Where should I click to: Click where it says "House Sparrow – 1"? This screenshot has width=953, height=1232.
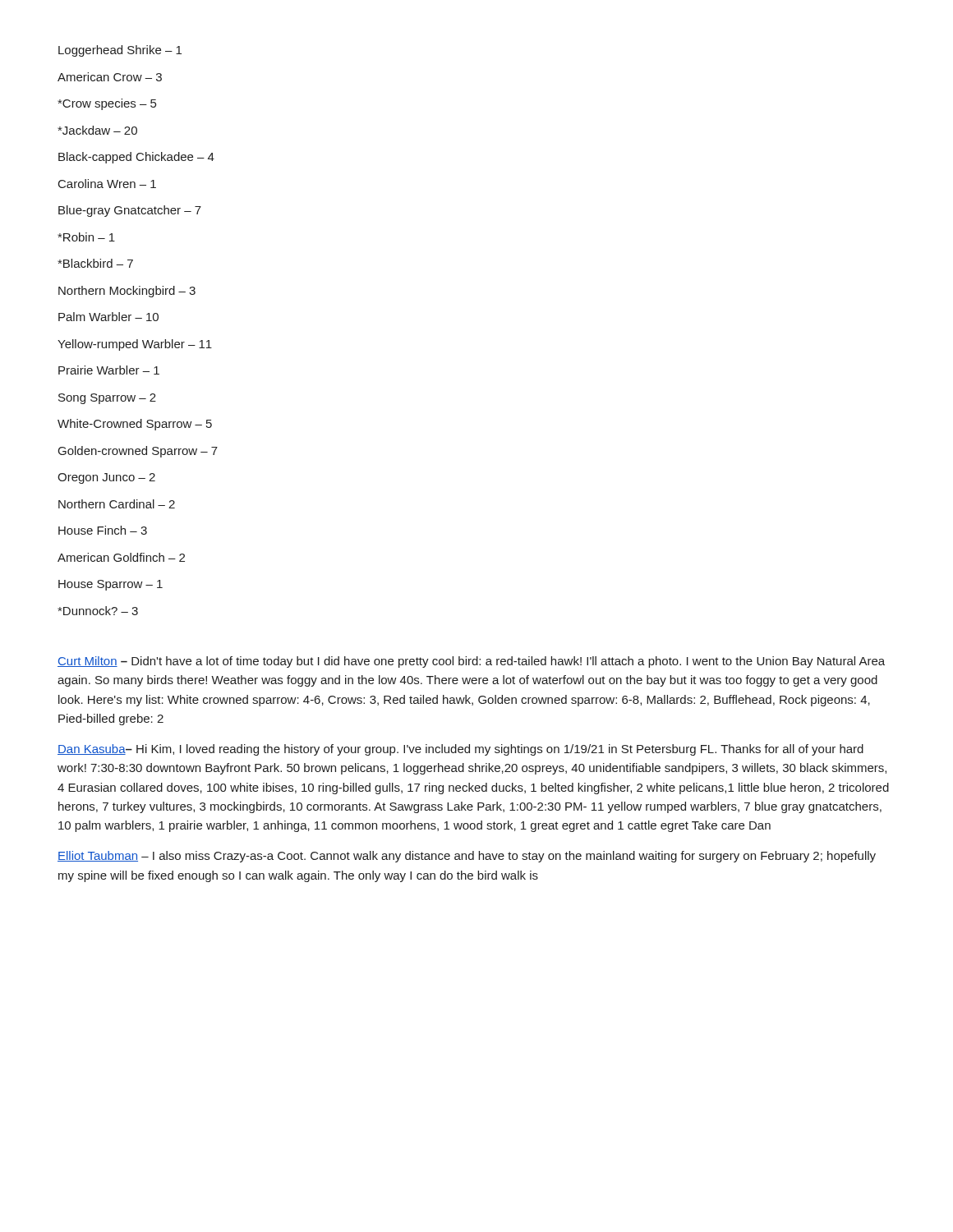click(110, 584)
